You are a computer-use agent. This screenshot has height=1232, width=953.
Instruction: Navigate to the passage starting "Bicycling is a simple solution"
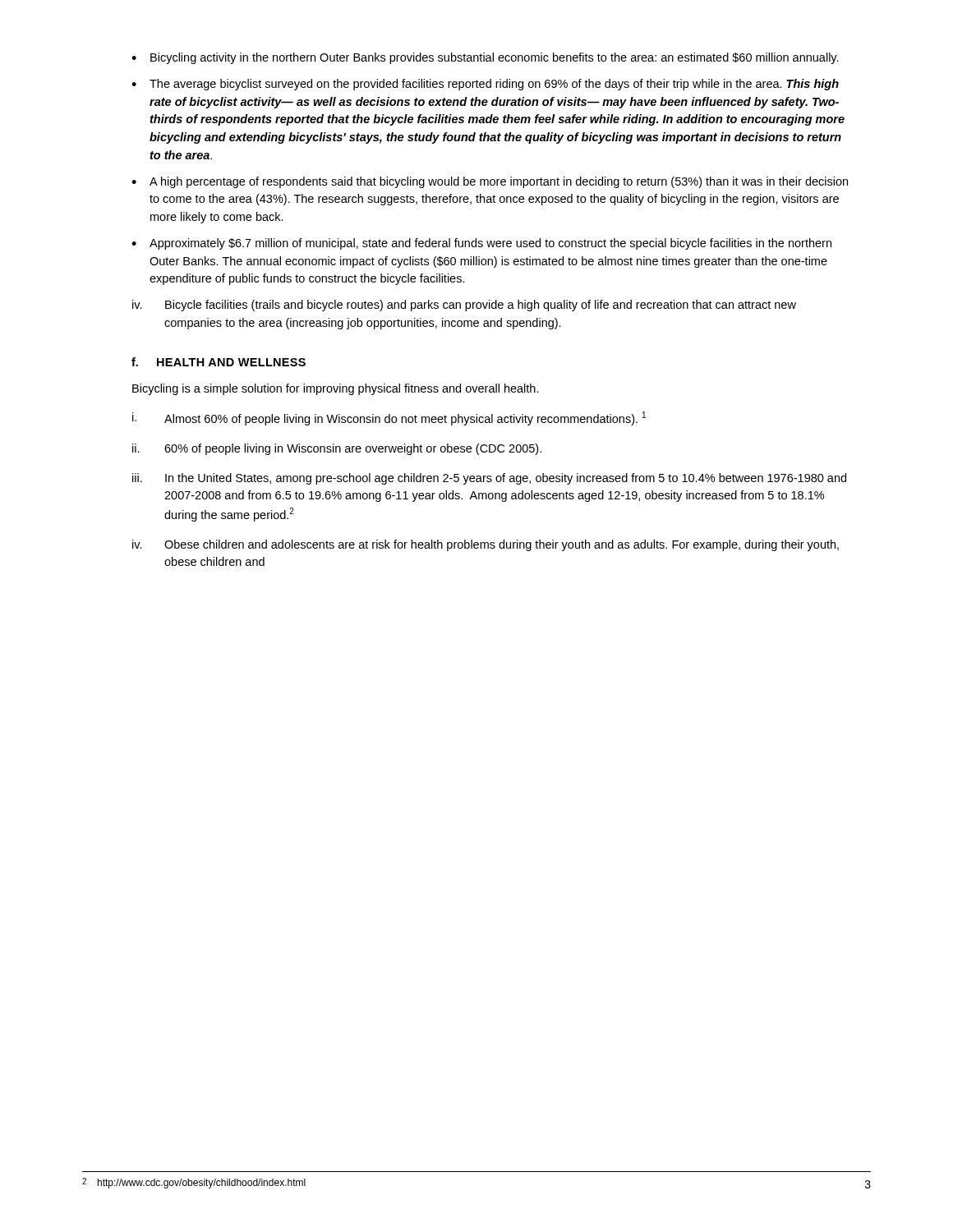pos(335,388)
